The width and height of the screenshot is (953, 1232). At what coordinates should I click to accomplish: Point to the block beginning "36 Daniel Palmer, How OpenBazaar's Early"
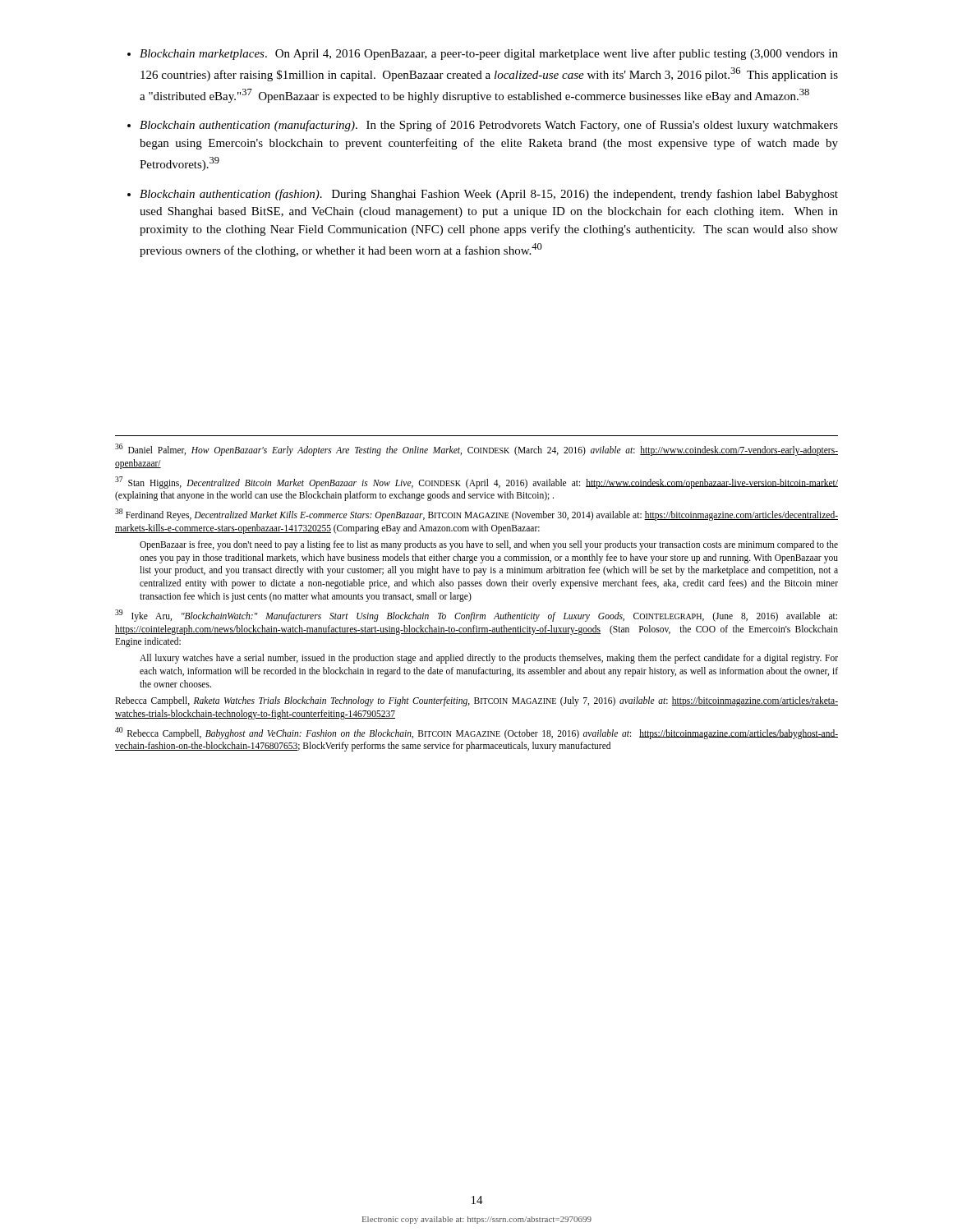476,456
